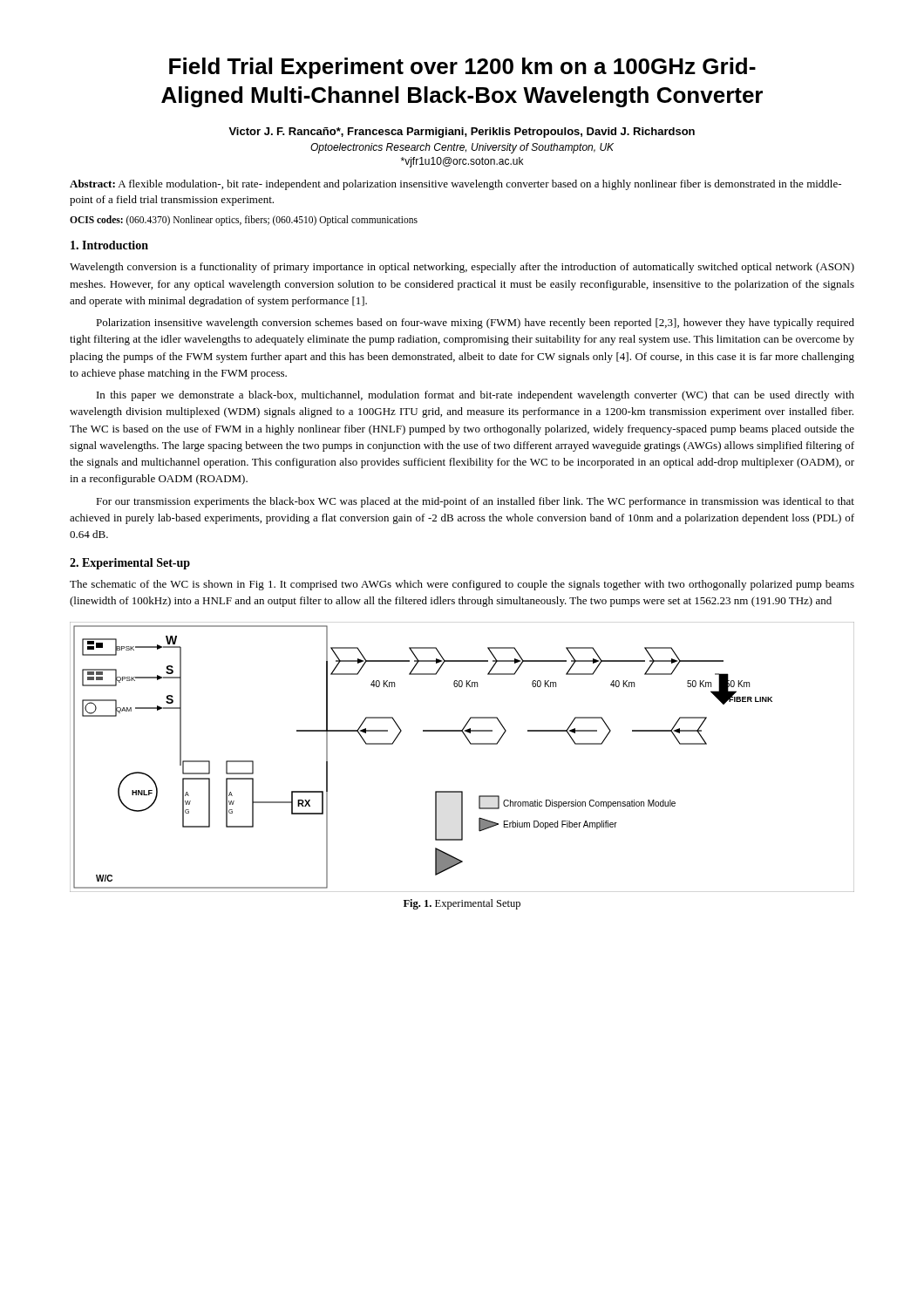Locate the text "1. Introduction"
924x1308 pixels.
point(109,246)
